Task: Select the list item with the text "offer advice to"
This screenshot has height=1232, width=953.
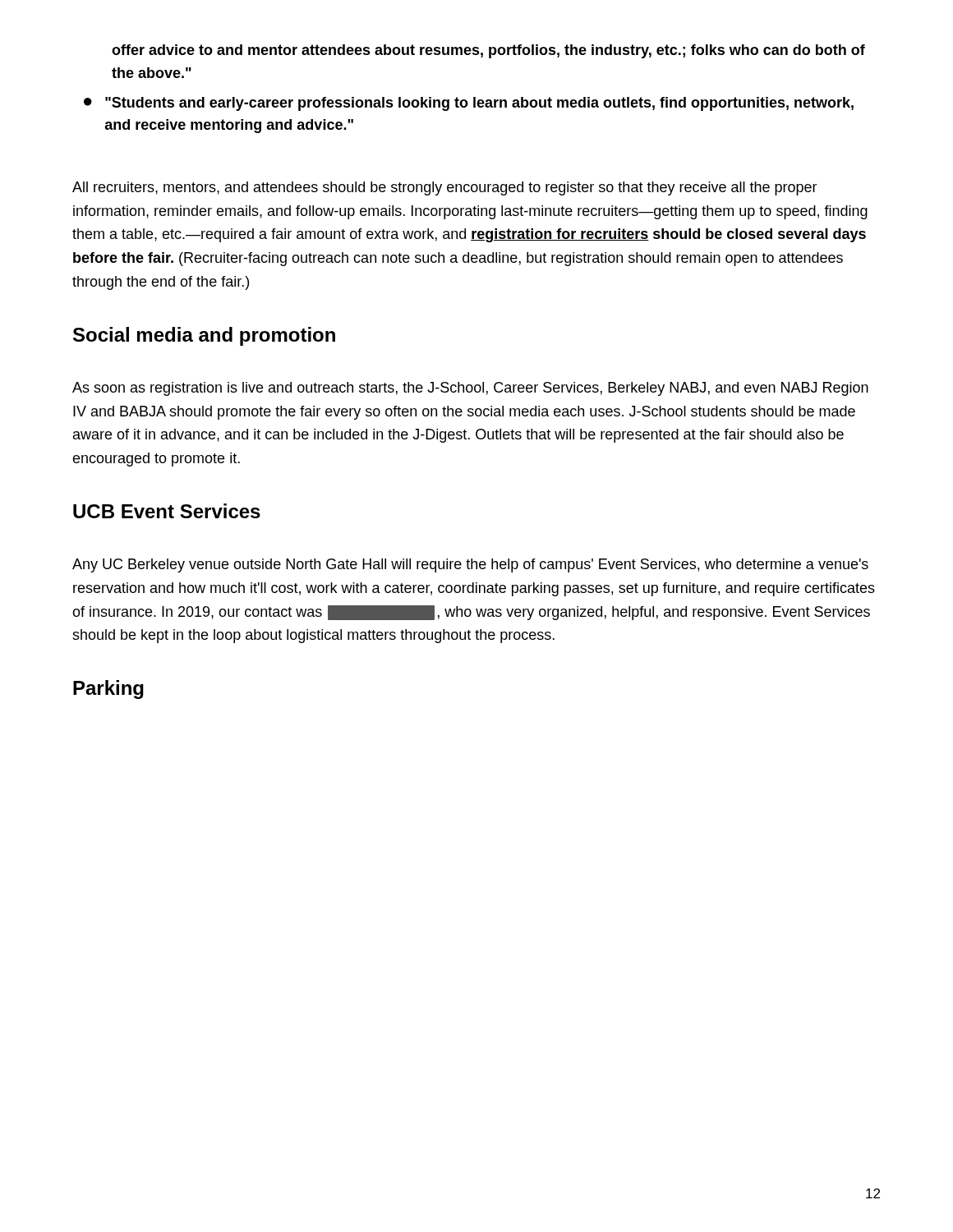Action: 496,62
